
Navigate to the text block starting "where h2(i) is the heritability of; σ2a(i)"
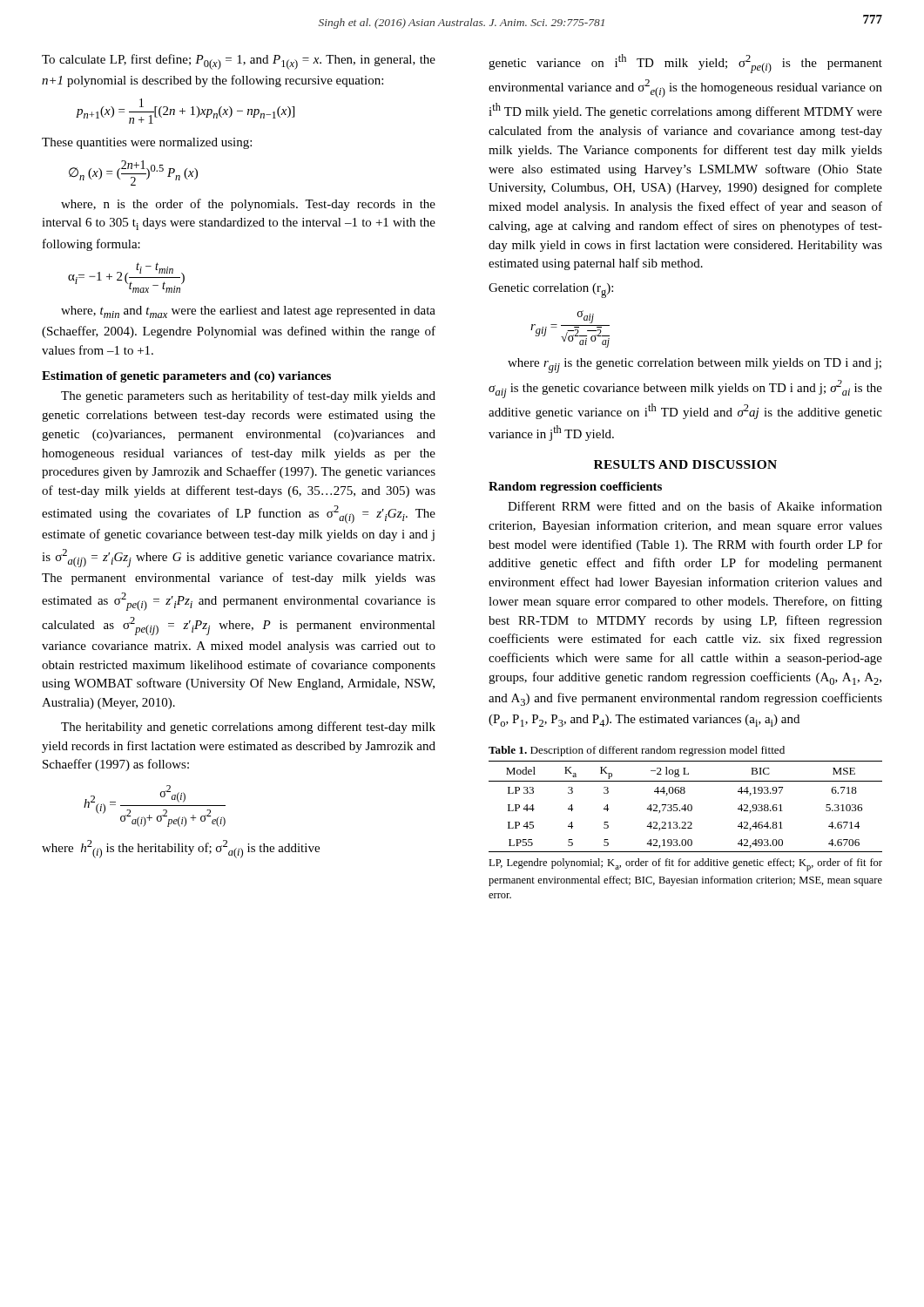[x=239, y=848]
